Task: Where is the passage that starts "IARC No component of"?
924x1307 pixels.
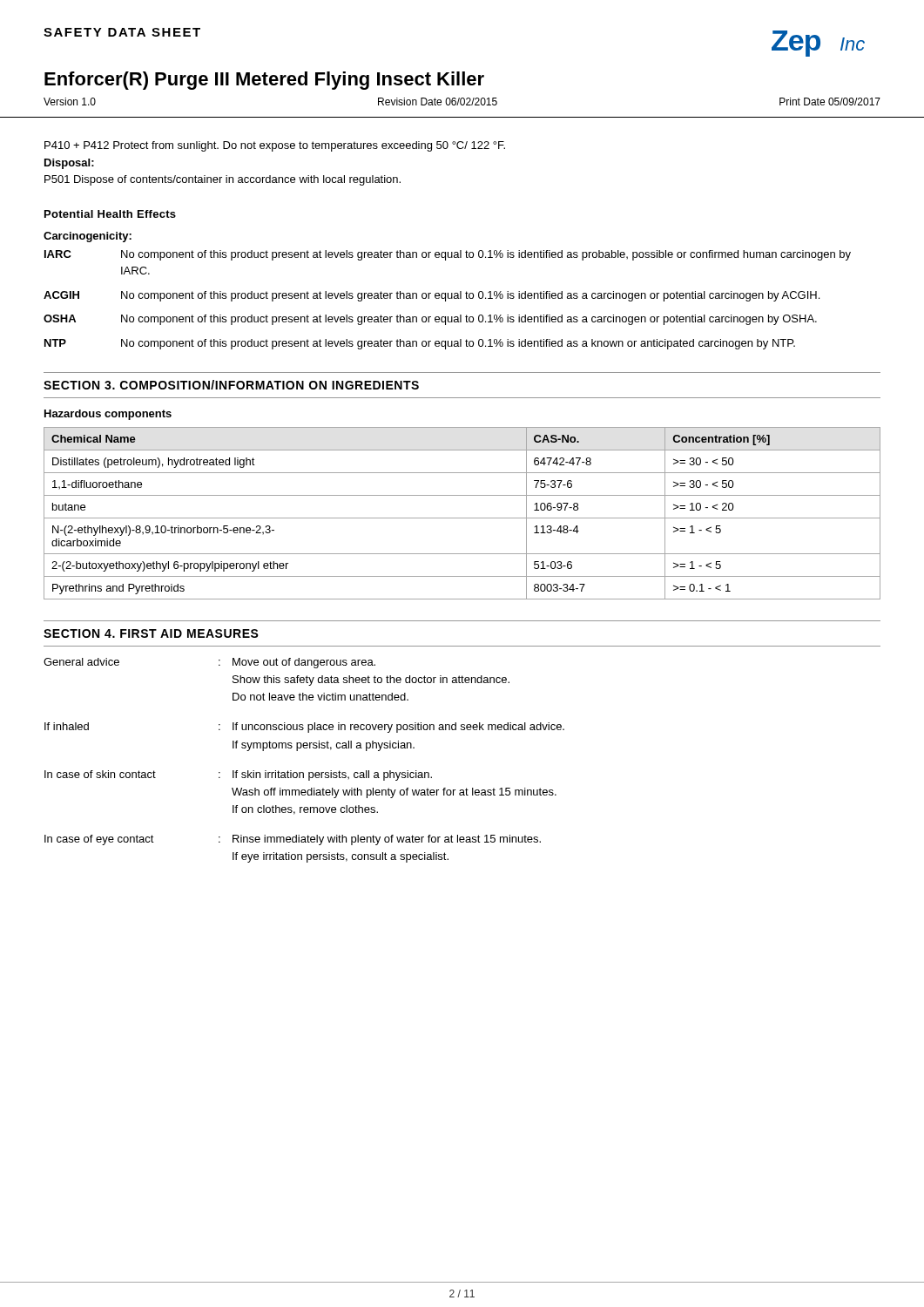Action: pyautogui.click(x=462, y=262)
